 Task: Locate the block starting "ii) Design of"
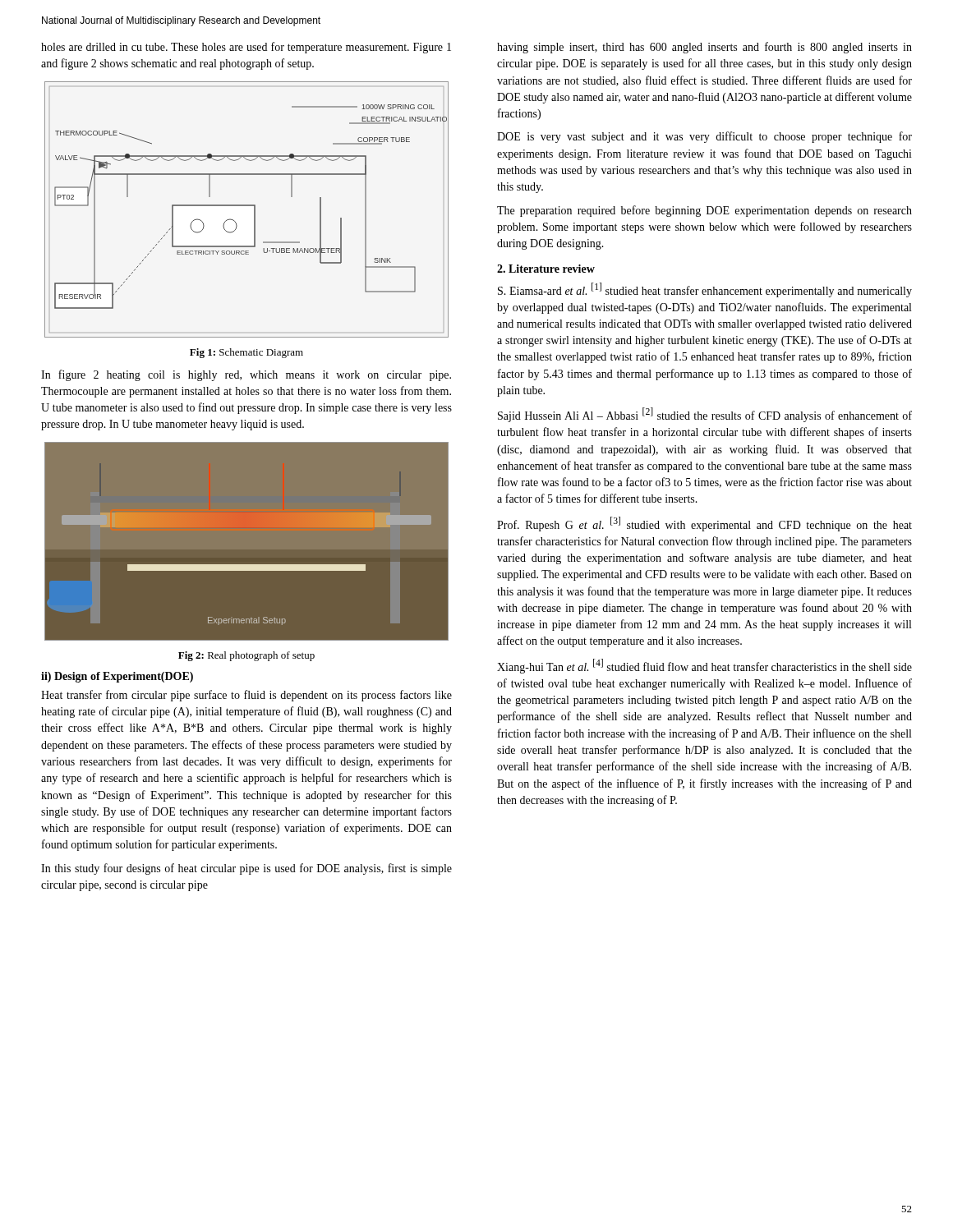point(117,676)
